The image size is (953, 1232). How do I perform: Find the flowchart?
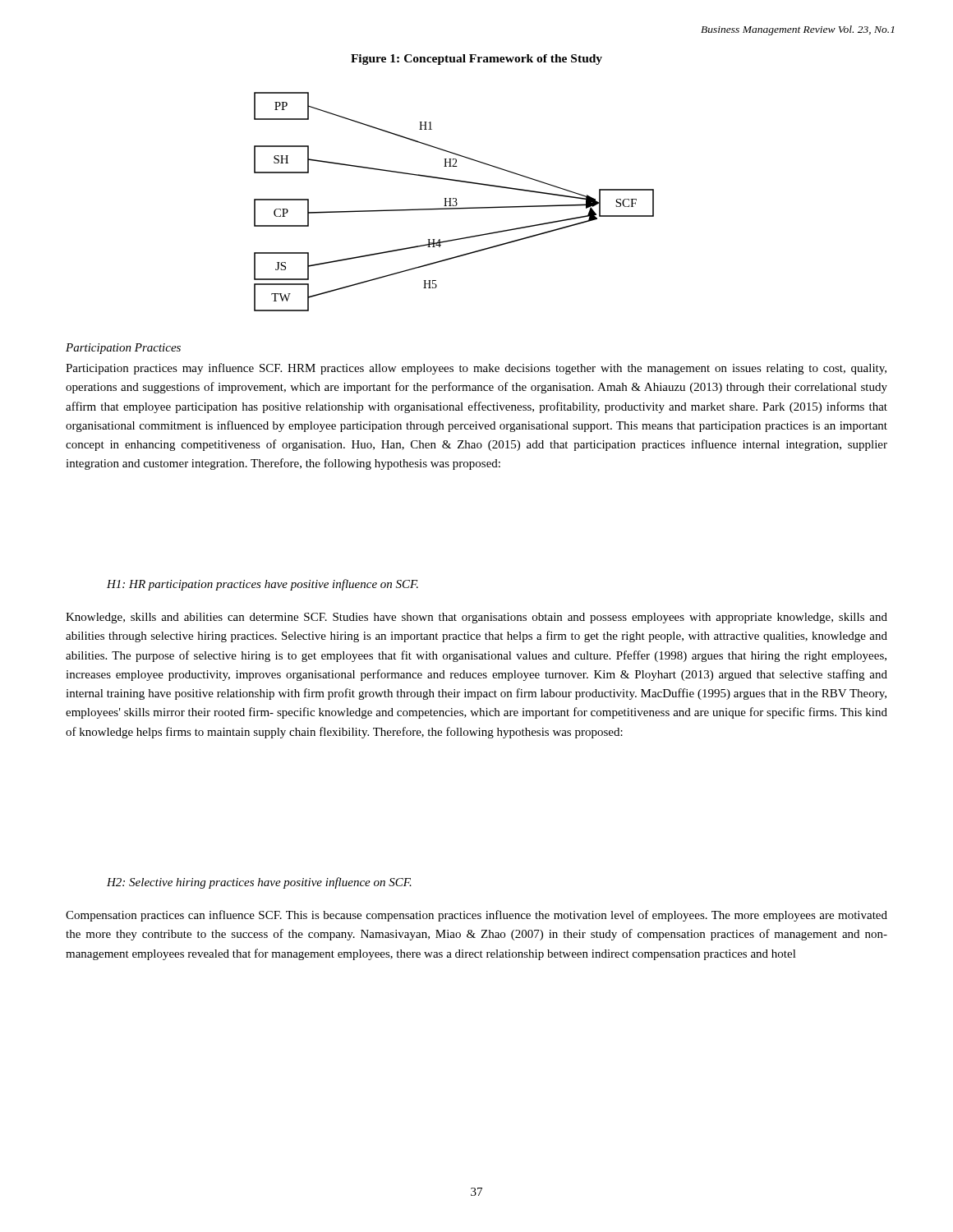click(476, 201)
